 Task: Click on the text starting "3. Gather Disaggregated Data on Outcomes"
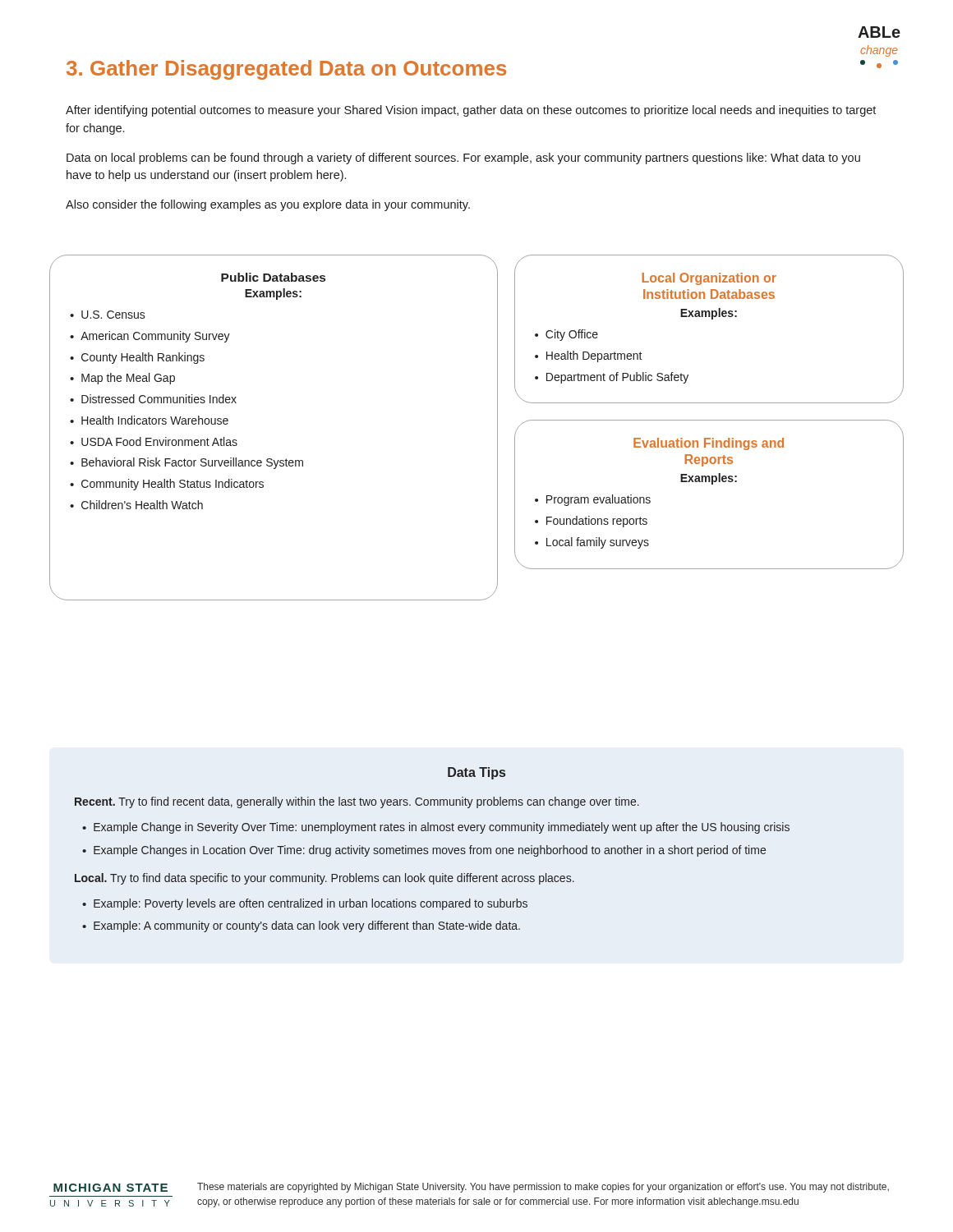(x=287, y=68)
